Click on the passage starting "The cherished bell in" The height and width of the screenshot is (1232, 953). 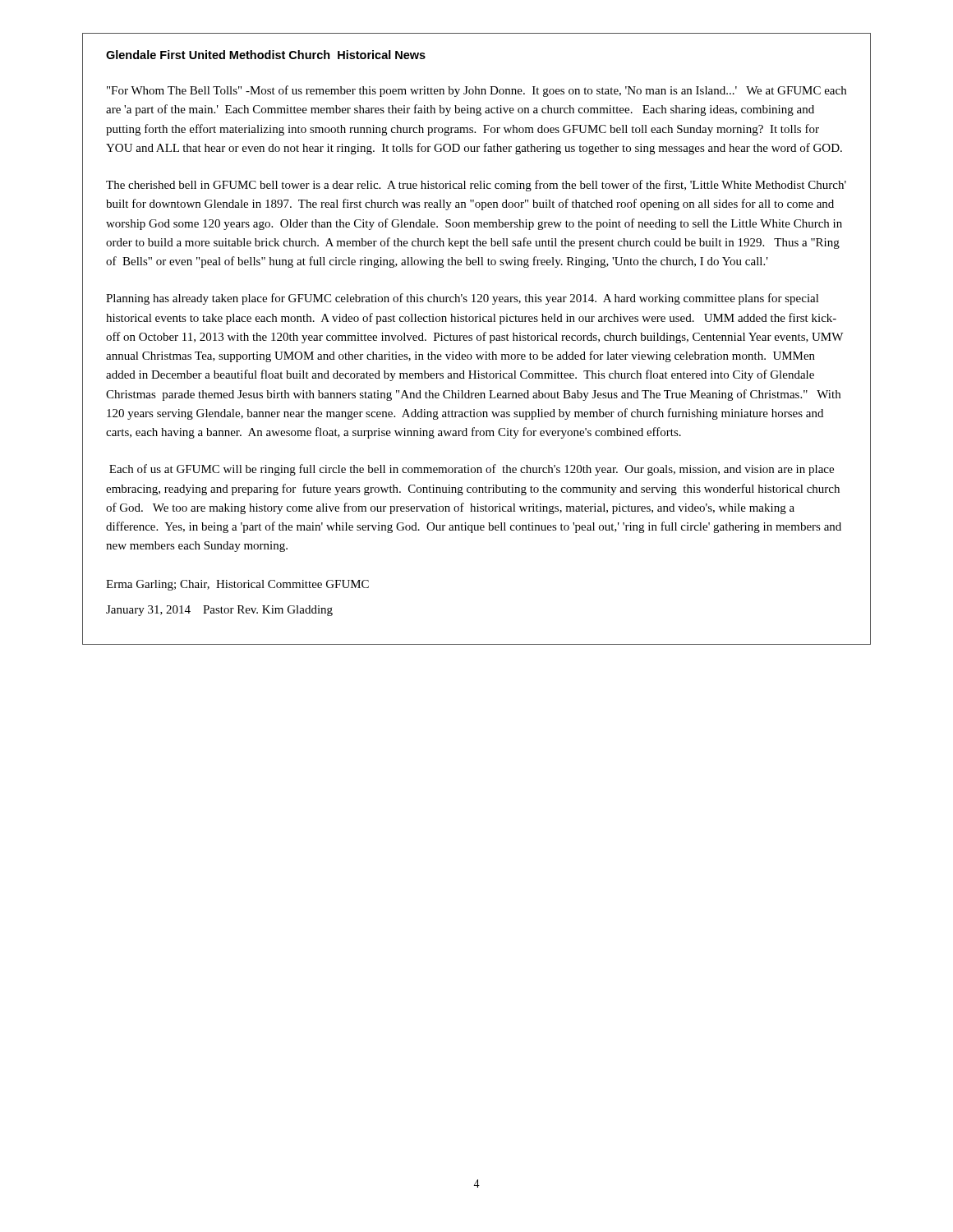476,224
